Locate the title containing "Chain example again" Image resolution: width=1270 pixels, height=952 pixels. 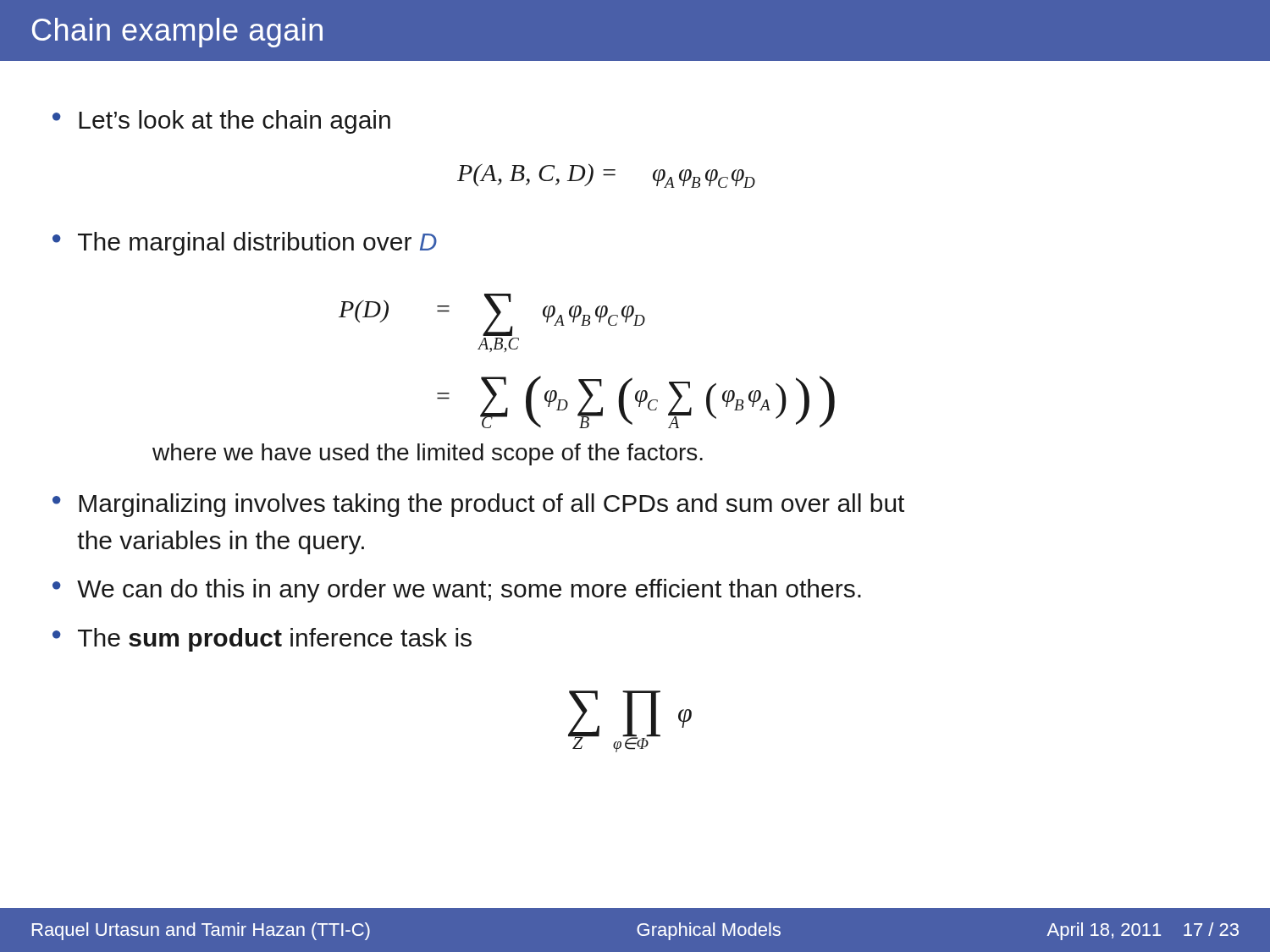pyautogui.click(x=178, y=30)
